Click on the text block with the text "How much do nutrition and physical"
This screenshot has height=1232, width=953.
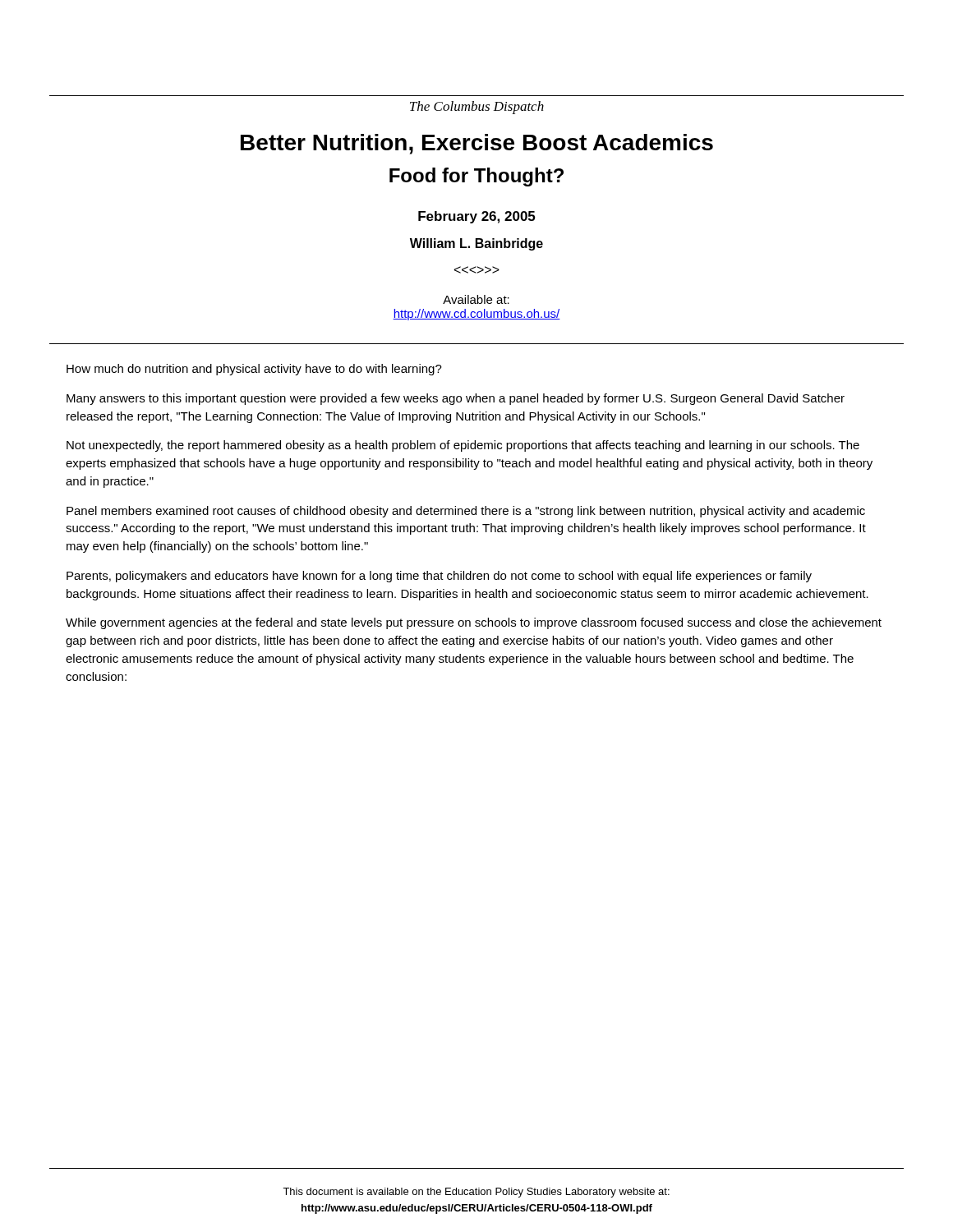(254, 370)
